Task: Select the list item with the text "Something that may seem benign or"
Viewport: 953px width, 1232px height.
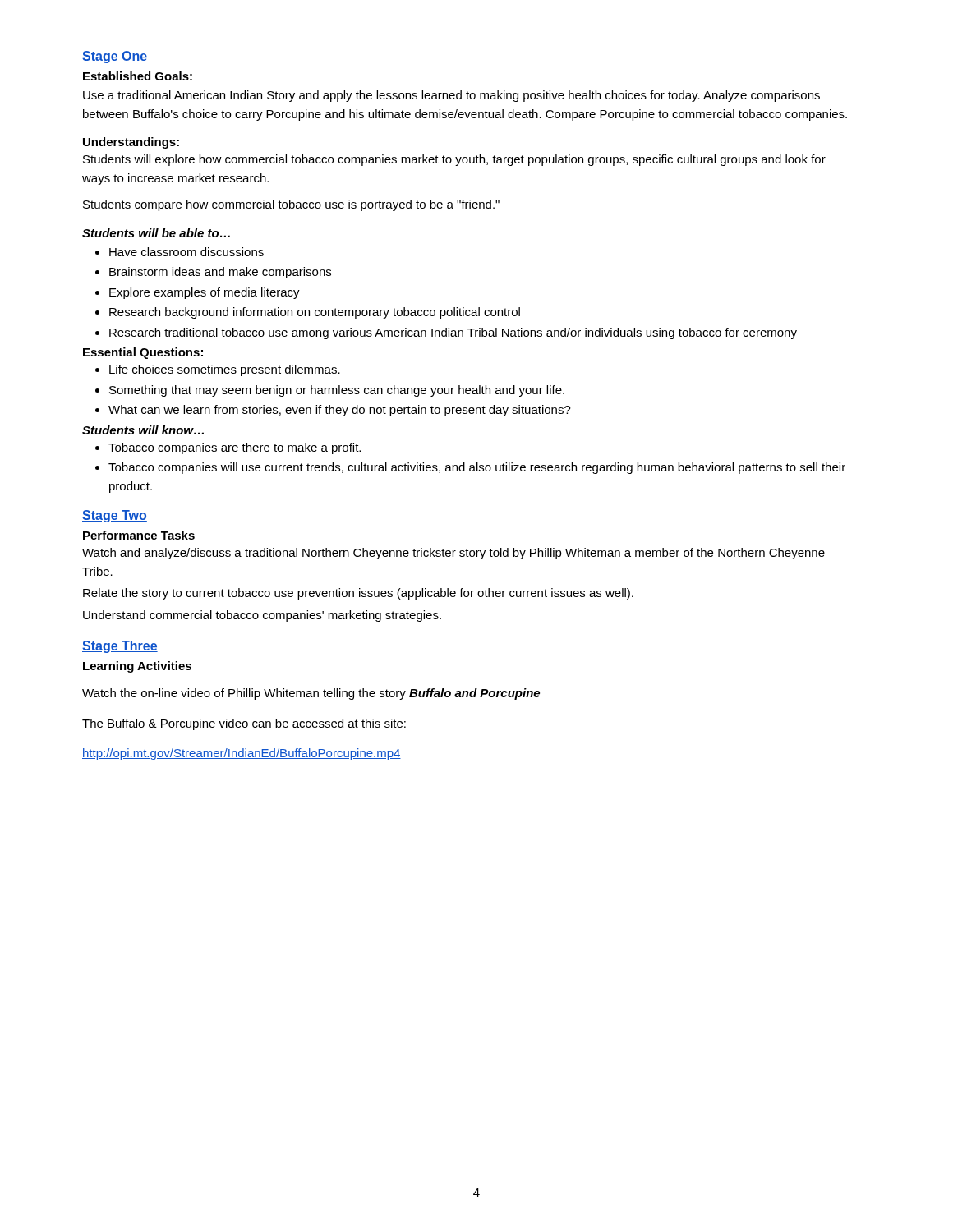Action: pos(468,390)
